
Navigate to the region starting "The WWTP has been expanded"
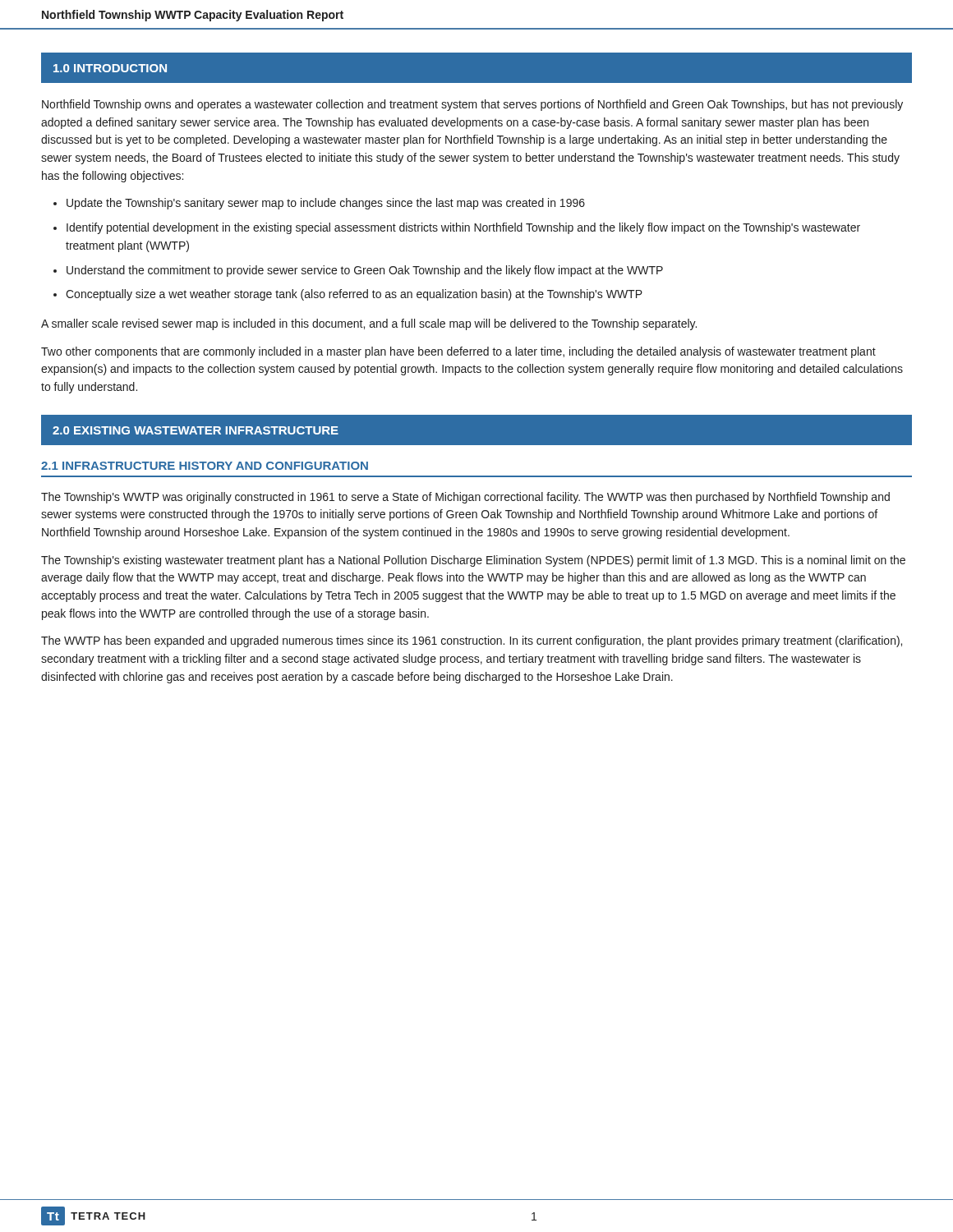pyautogui.click(x=472, y=659)
